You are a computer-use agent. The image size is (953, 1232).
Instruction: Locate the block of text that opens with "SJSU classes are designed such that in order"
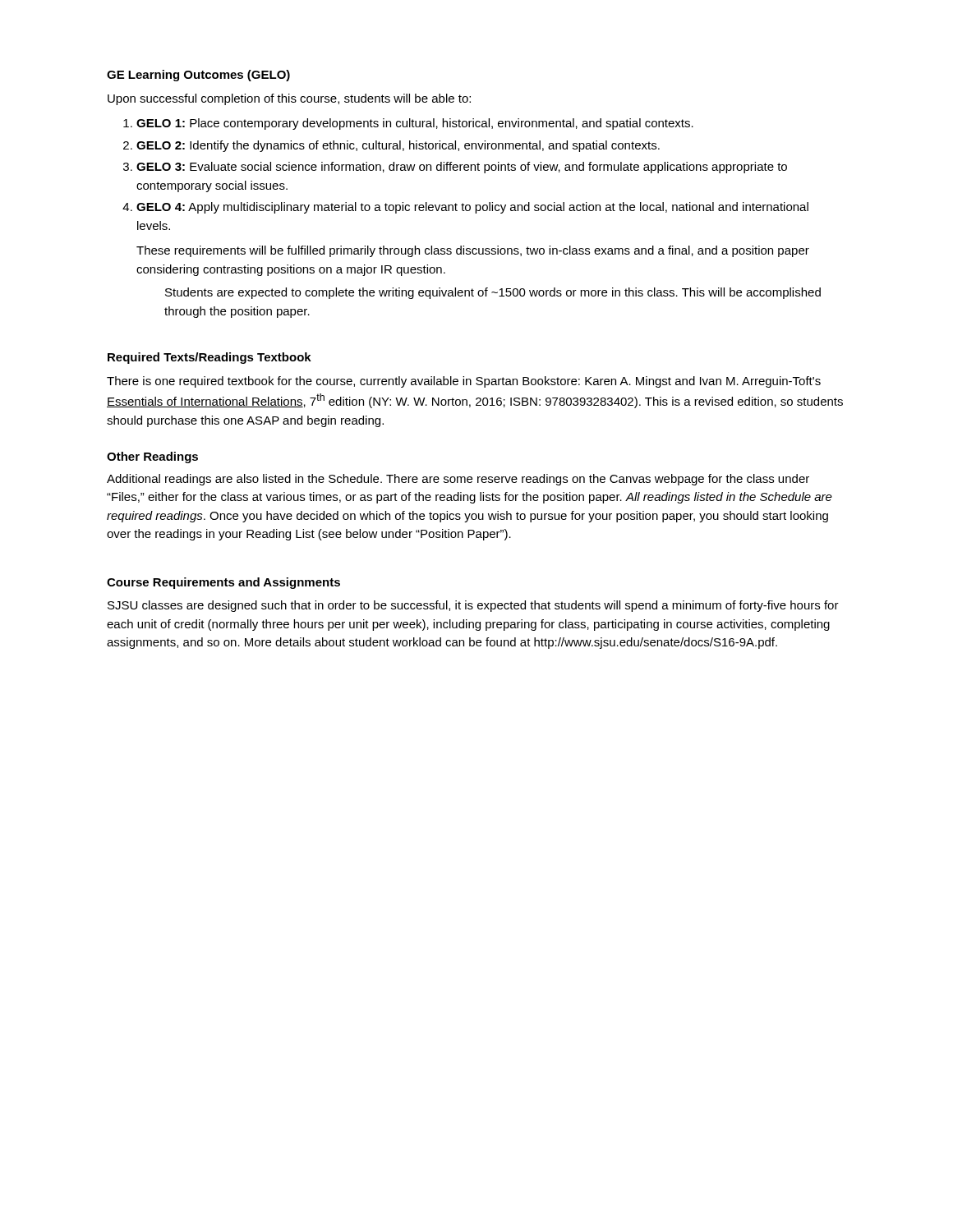(x=476, y=624)
